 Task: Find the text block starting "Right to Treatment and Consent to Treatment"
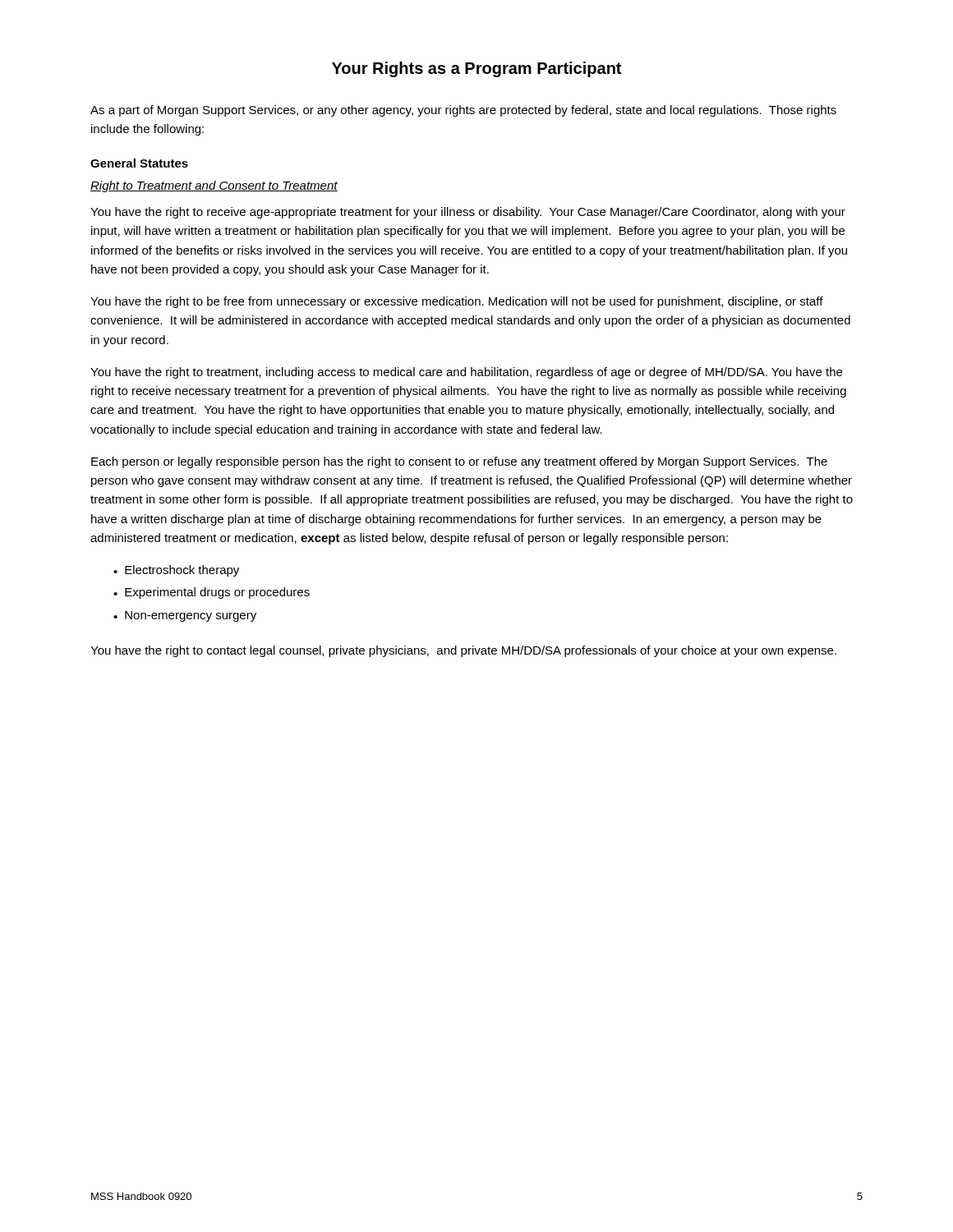pos(214,185)
